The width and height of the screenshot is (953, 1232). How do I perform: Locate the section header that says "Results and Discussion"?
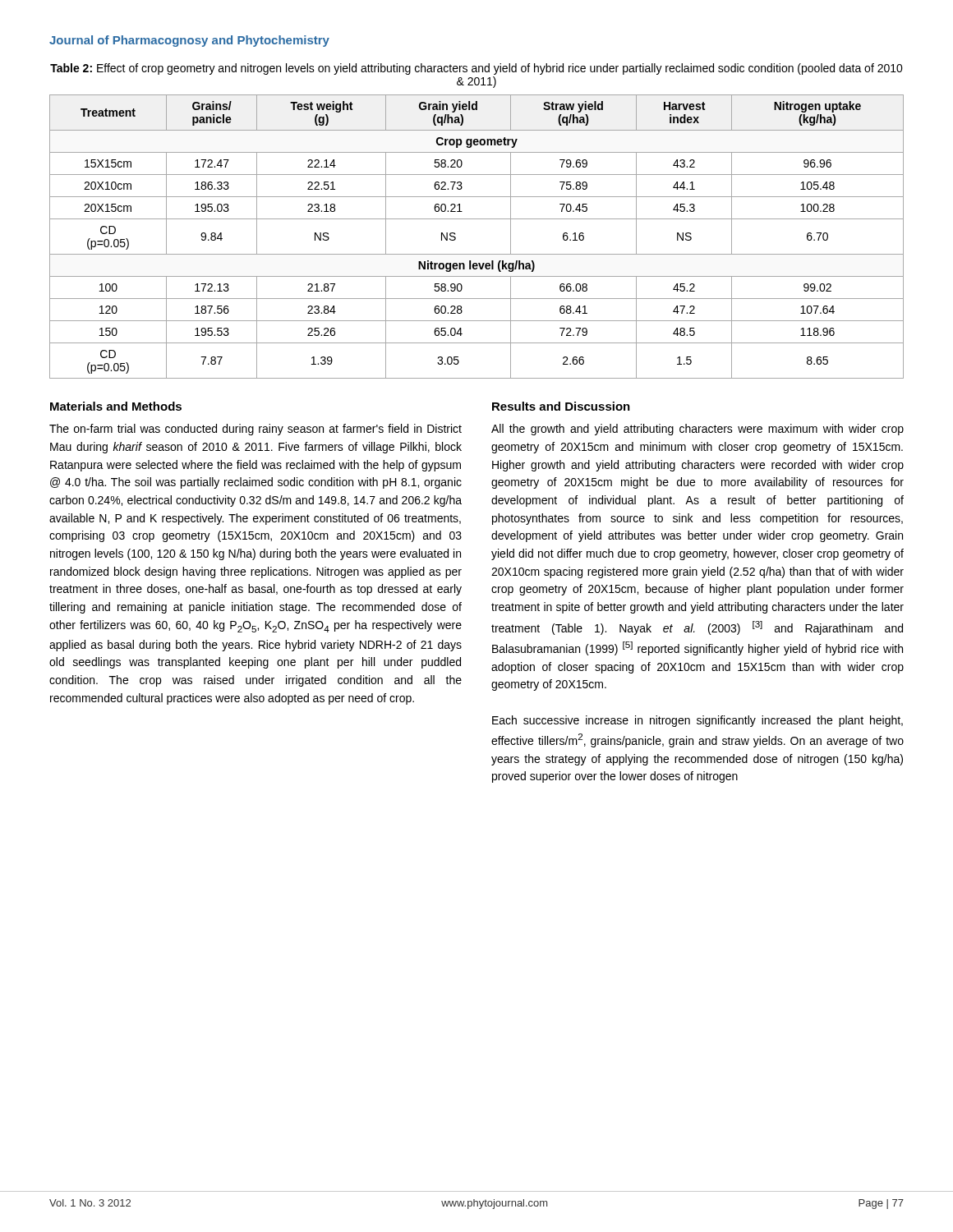click(x=561, y=406)
